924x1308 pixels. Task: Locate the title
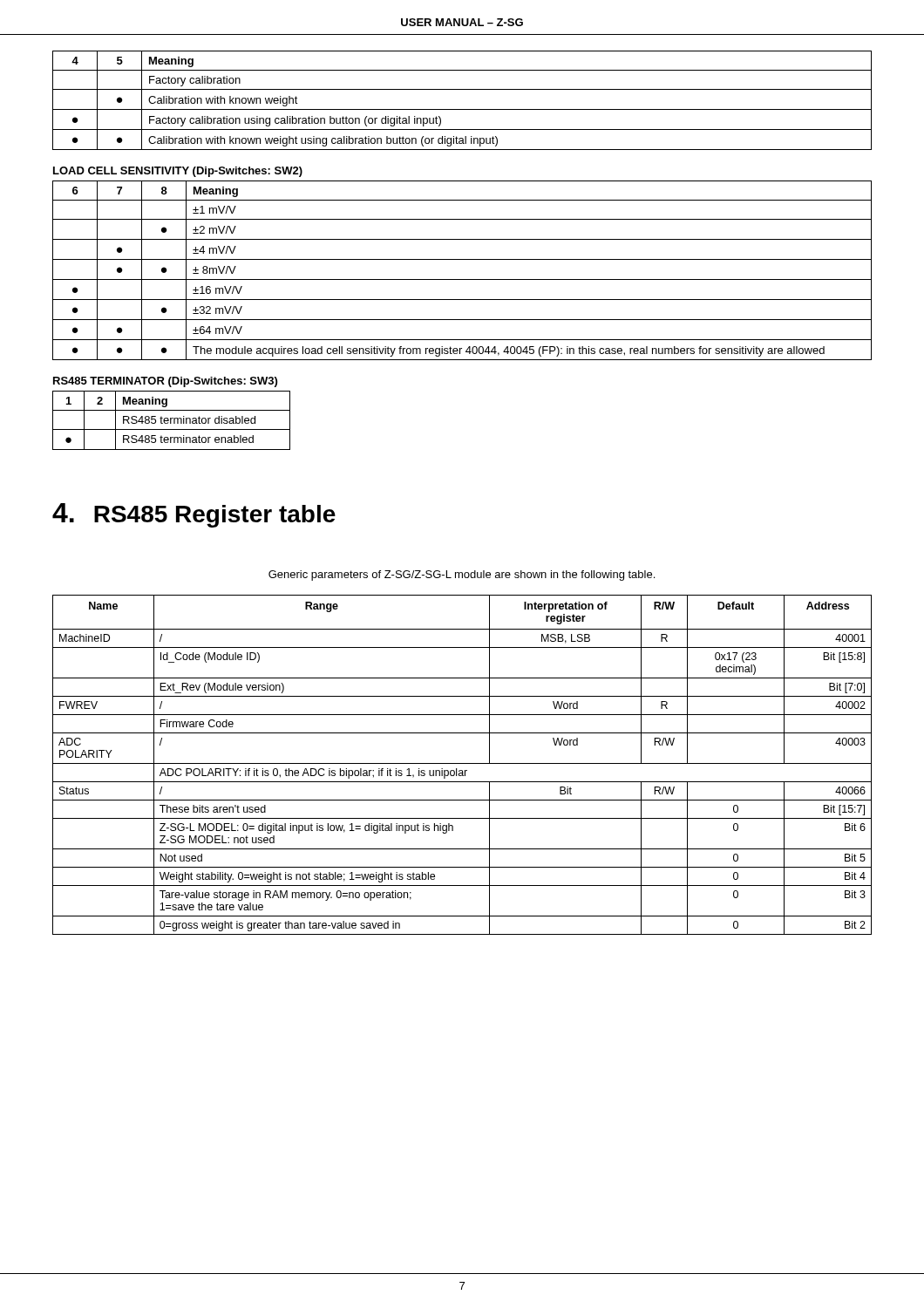pos(194,513)
